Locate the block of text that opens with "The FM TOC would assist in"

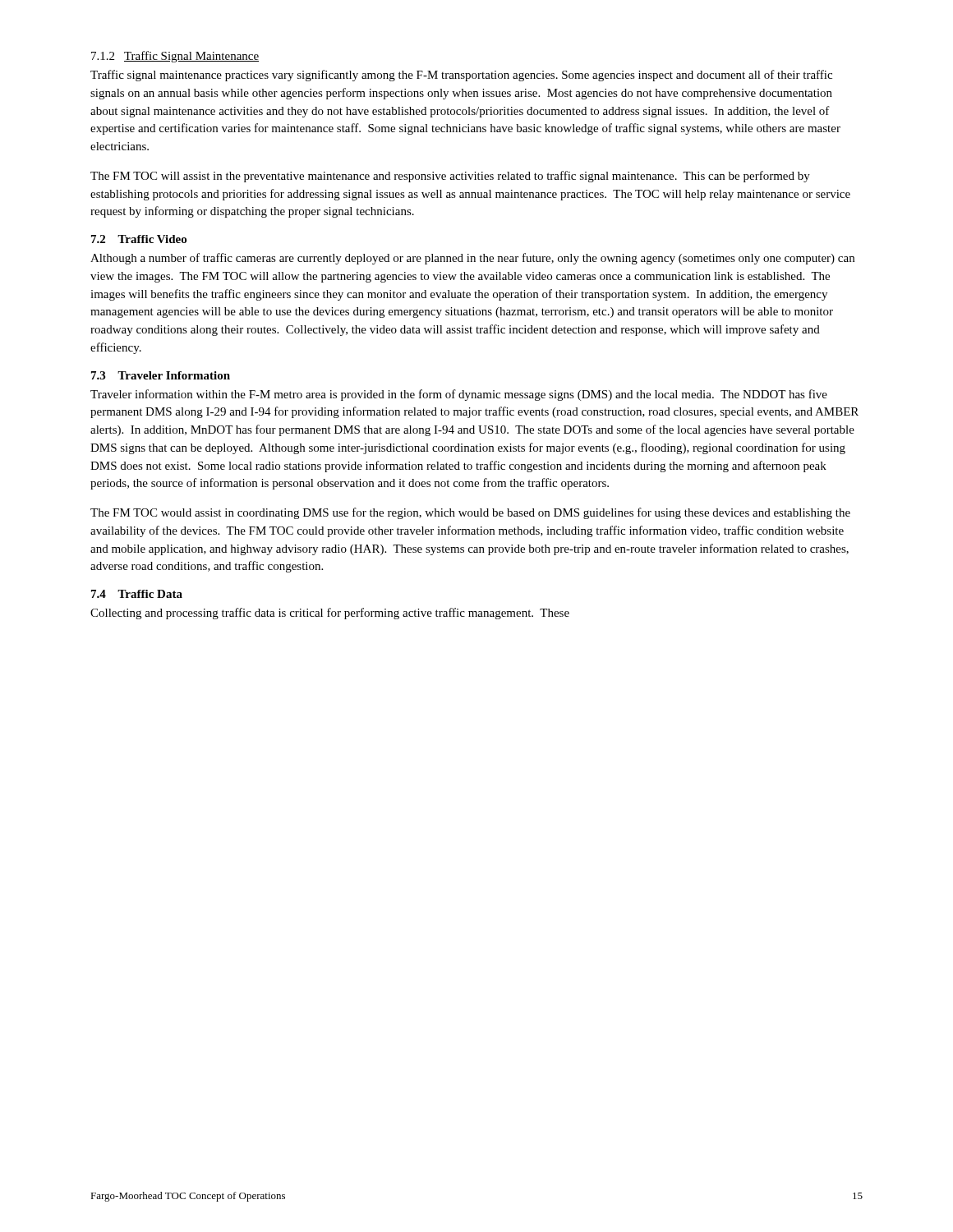pyautogui.click(x=476, y=540)
